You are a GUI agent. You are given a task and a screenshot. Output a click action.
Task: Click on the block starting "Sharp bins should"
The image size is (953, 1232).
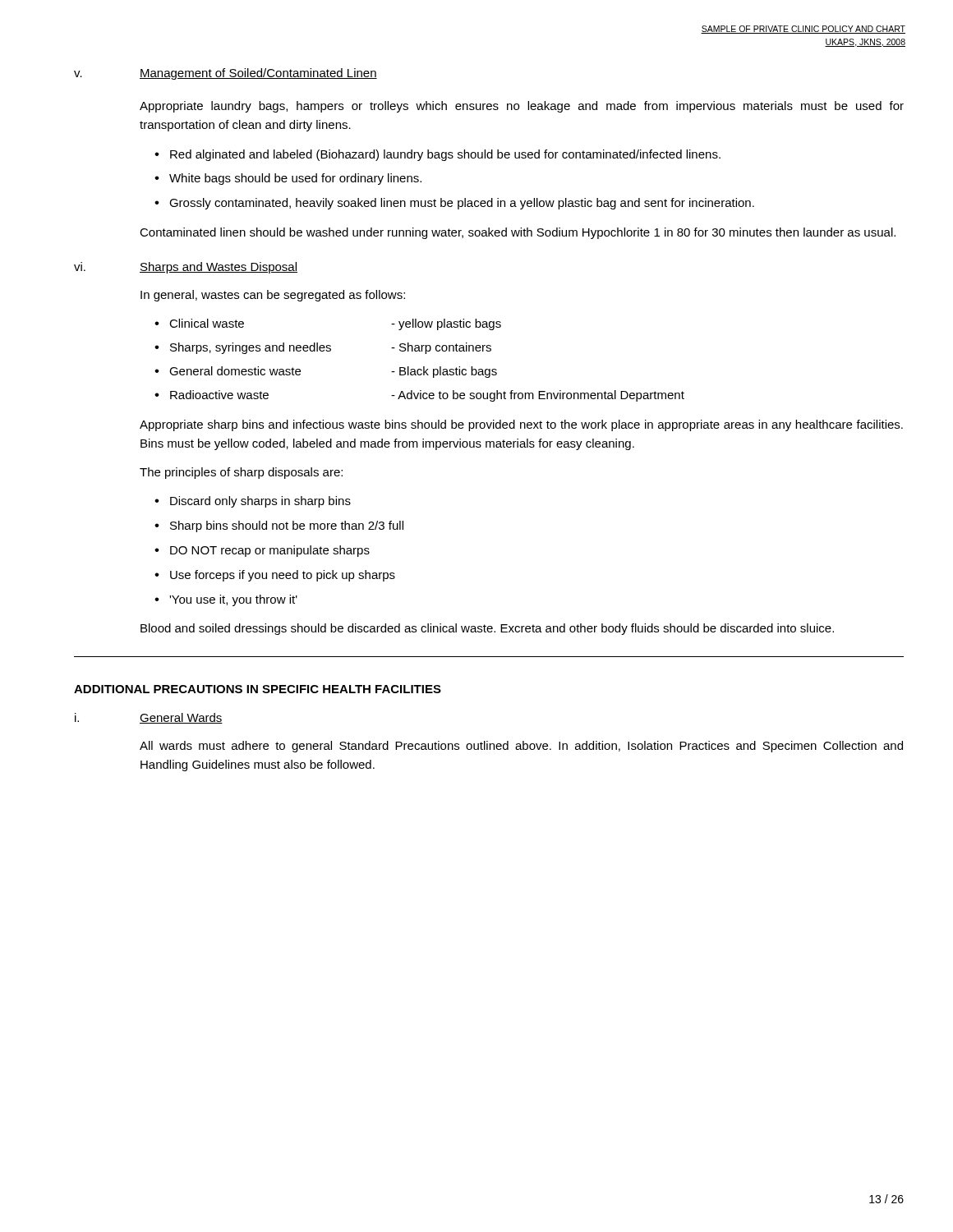pyautogui.click(x=287, y=526)
